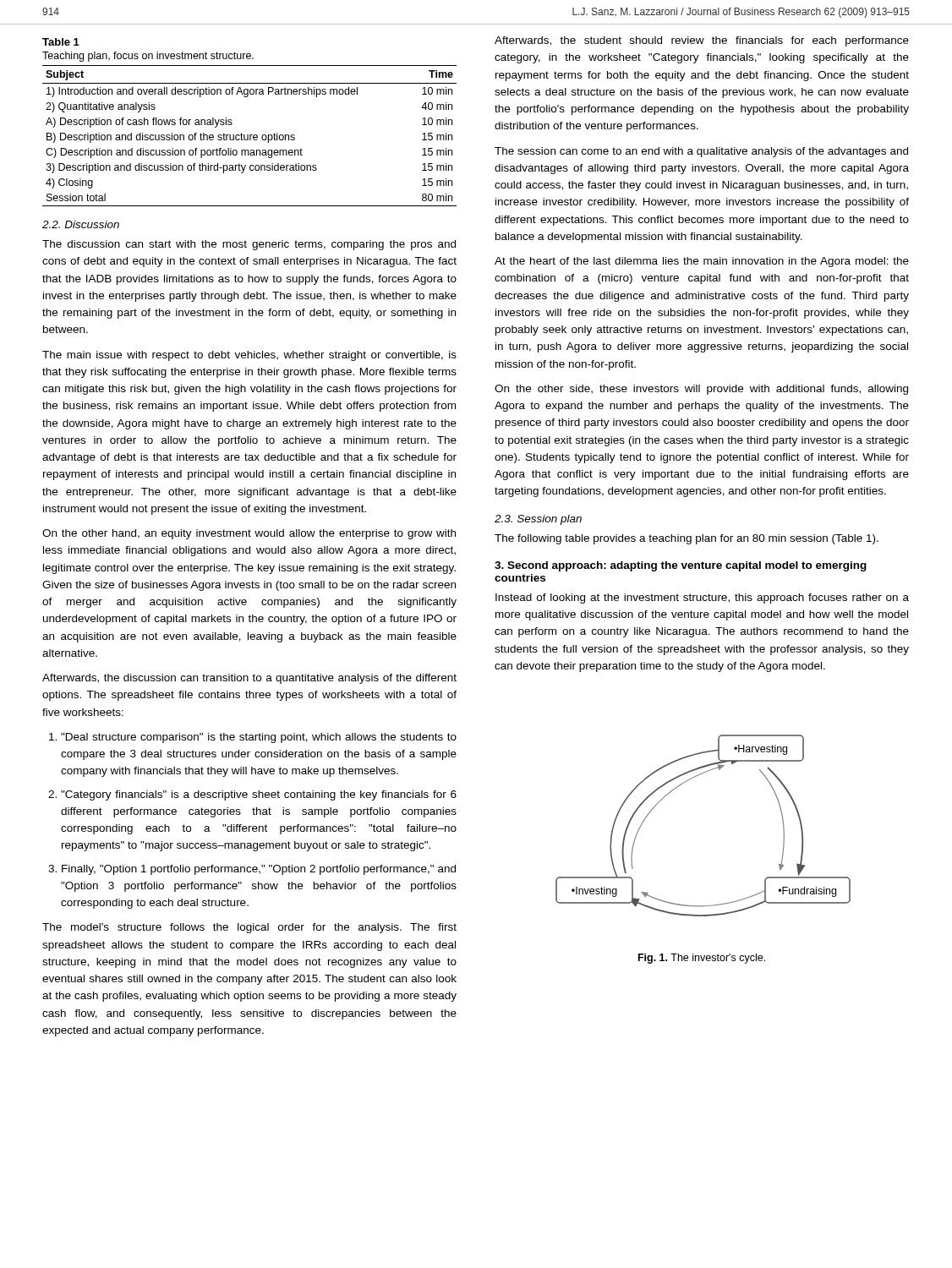The image size is (952, 1268).
Task: Find the title containing "Table 1"
Action: [x=61, y=42]
